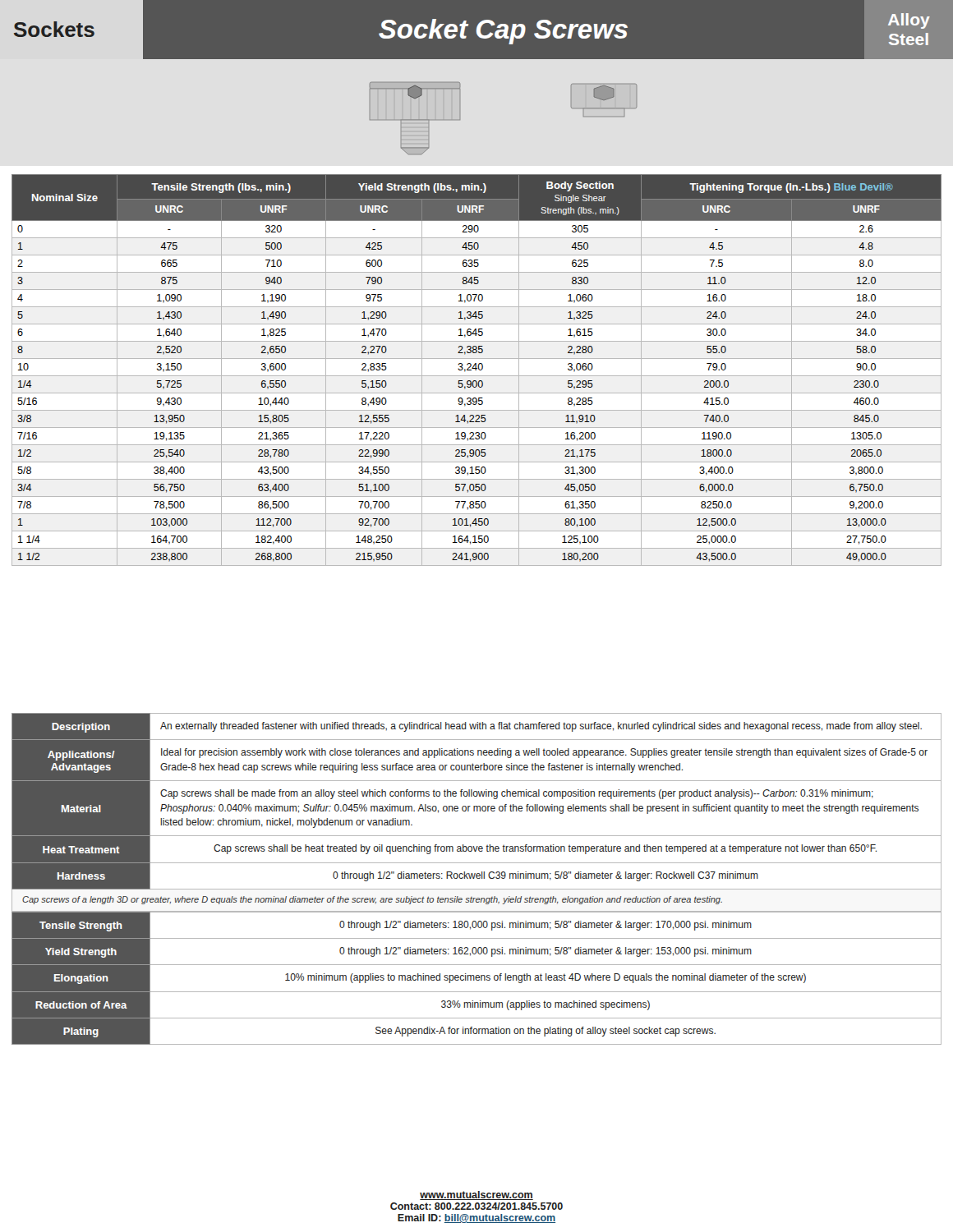
Task: Point to the block beginning "Tensile Strength 0 through 1/2" diameters: 180,000 psi."
Action: coord(476,978)
